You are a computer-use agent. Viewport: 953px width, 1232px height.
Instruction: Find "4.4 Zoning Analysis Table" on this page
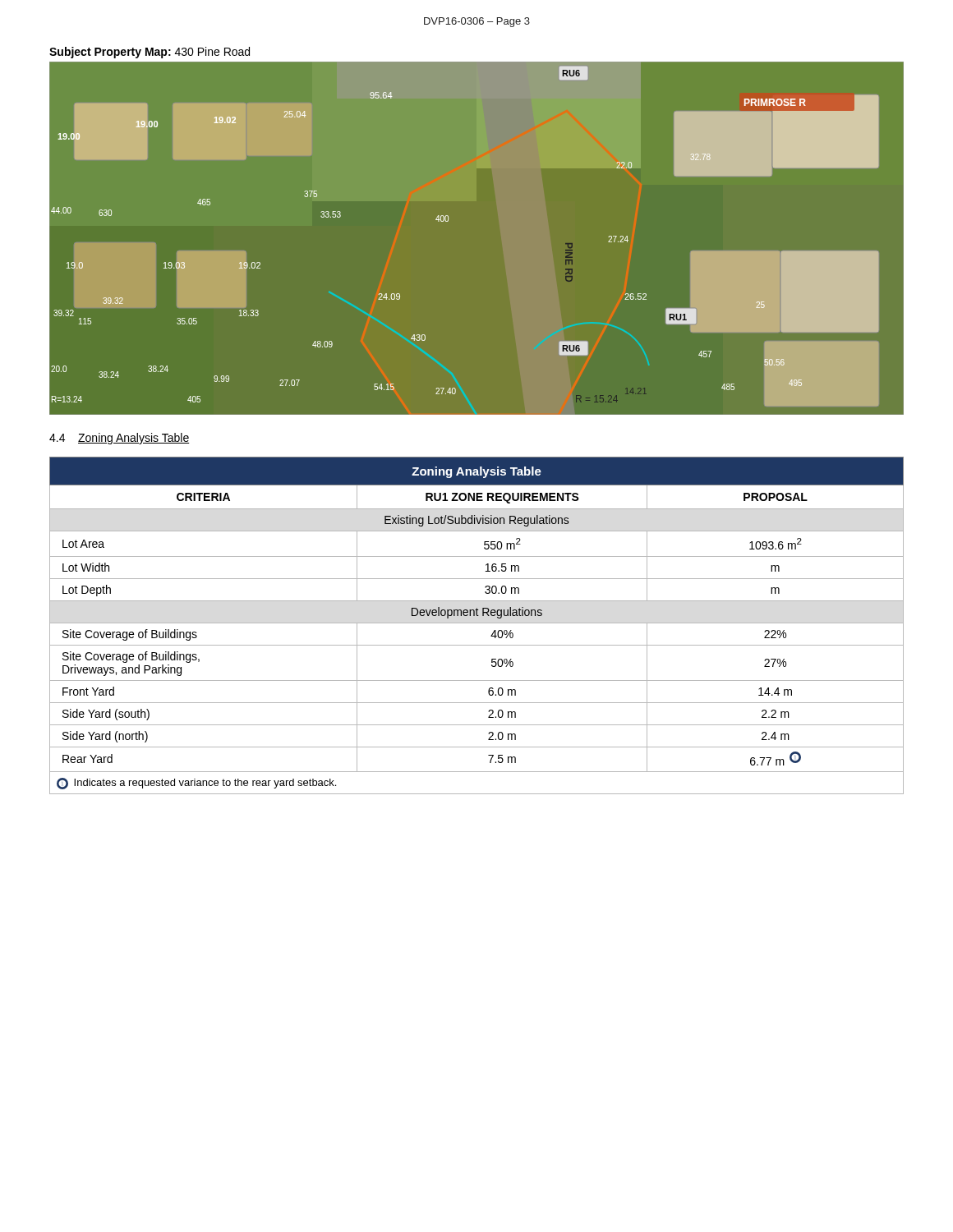[x=119, y=438]
